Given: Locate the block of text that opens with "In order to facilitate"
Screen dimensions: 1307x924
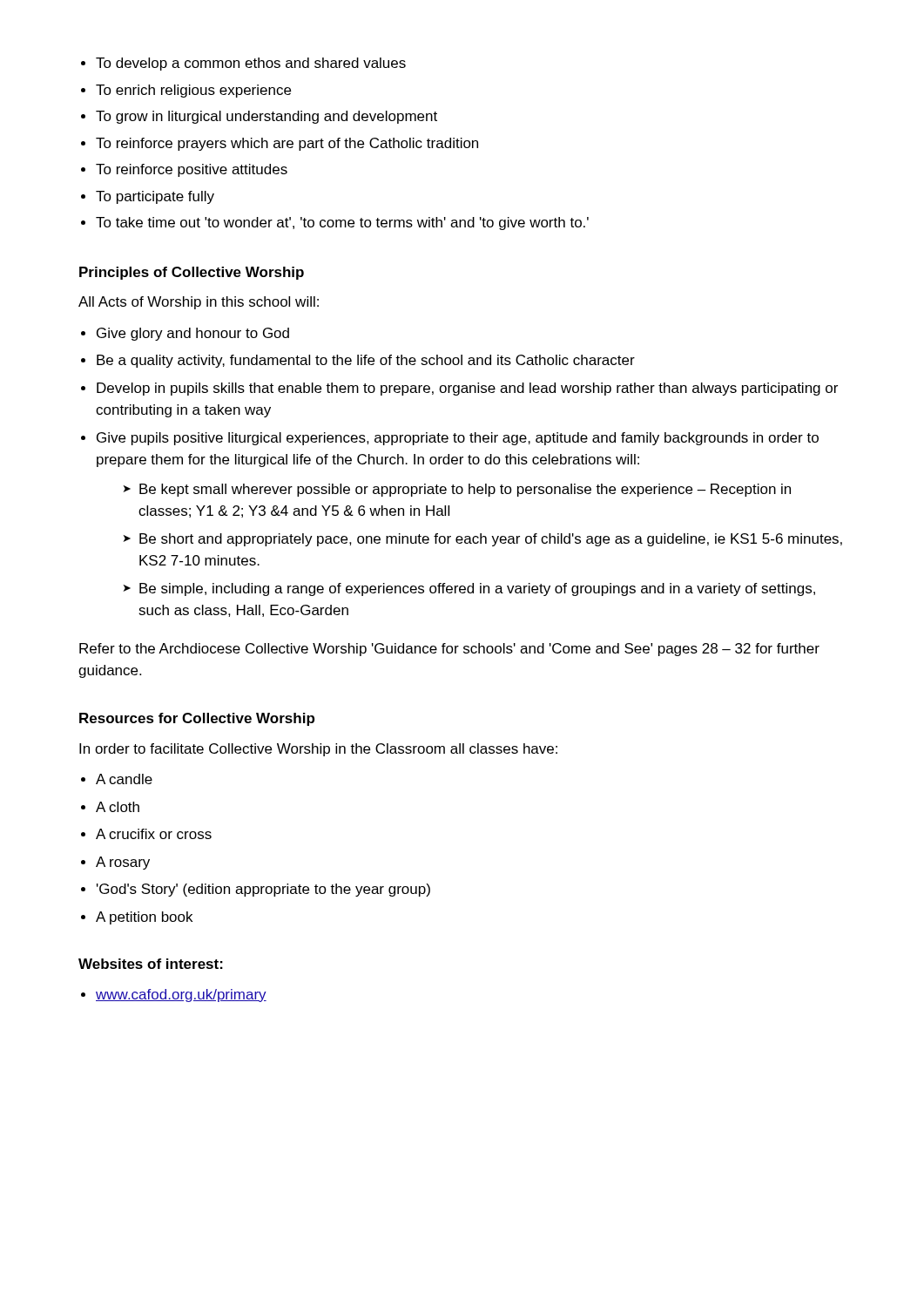Looking at the screenshot, I should coord(319,749).
